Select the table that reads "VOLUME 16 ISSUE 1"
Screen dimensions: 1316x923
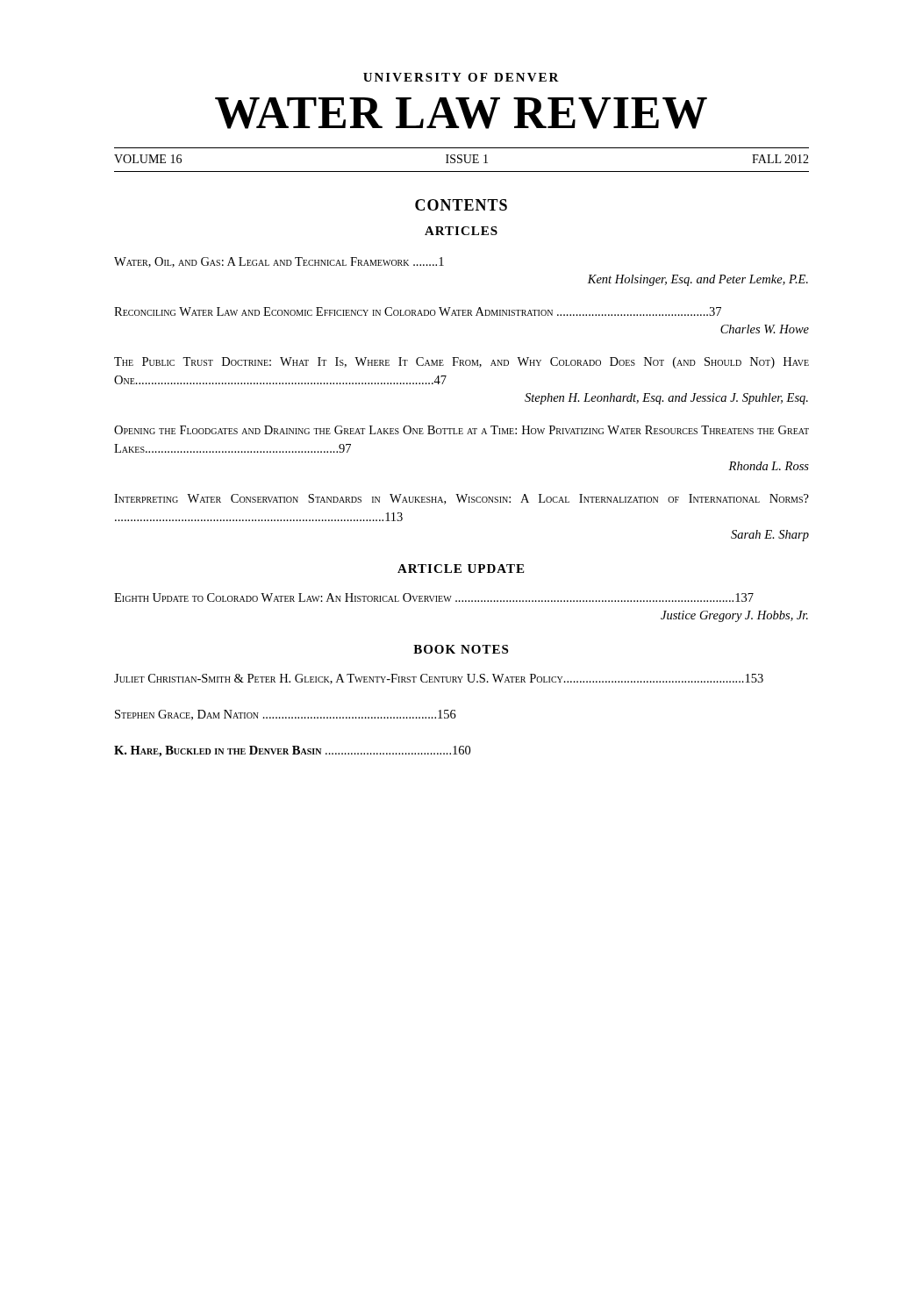point(462,160)
